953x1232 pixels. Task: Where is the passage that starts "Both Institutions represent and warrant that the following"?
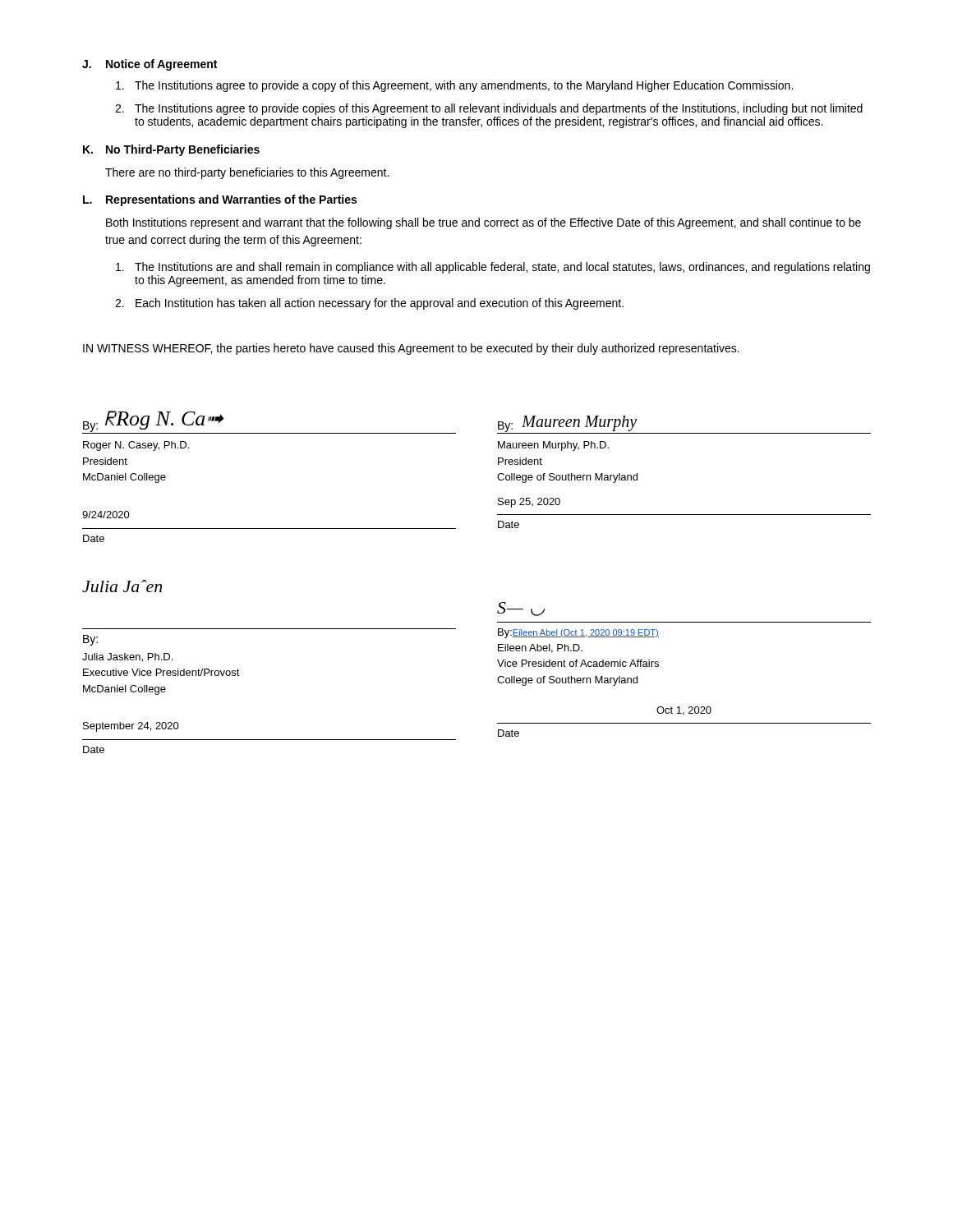point(483,231)
